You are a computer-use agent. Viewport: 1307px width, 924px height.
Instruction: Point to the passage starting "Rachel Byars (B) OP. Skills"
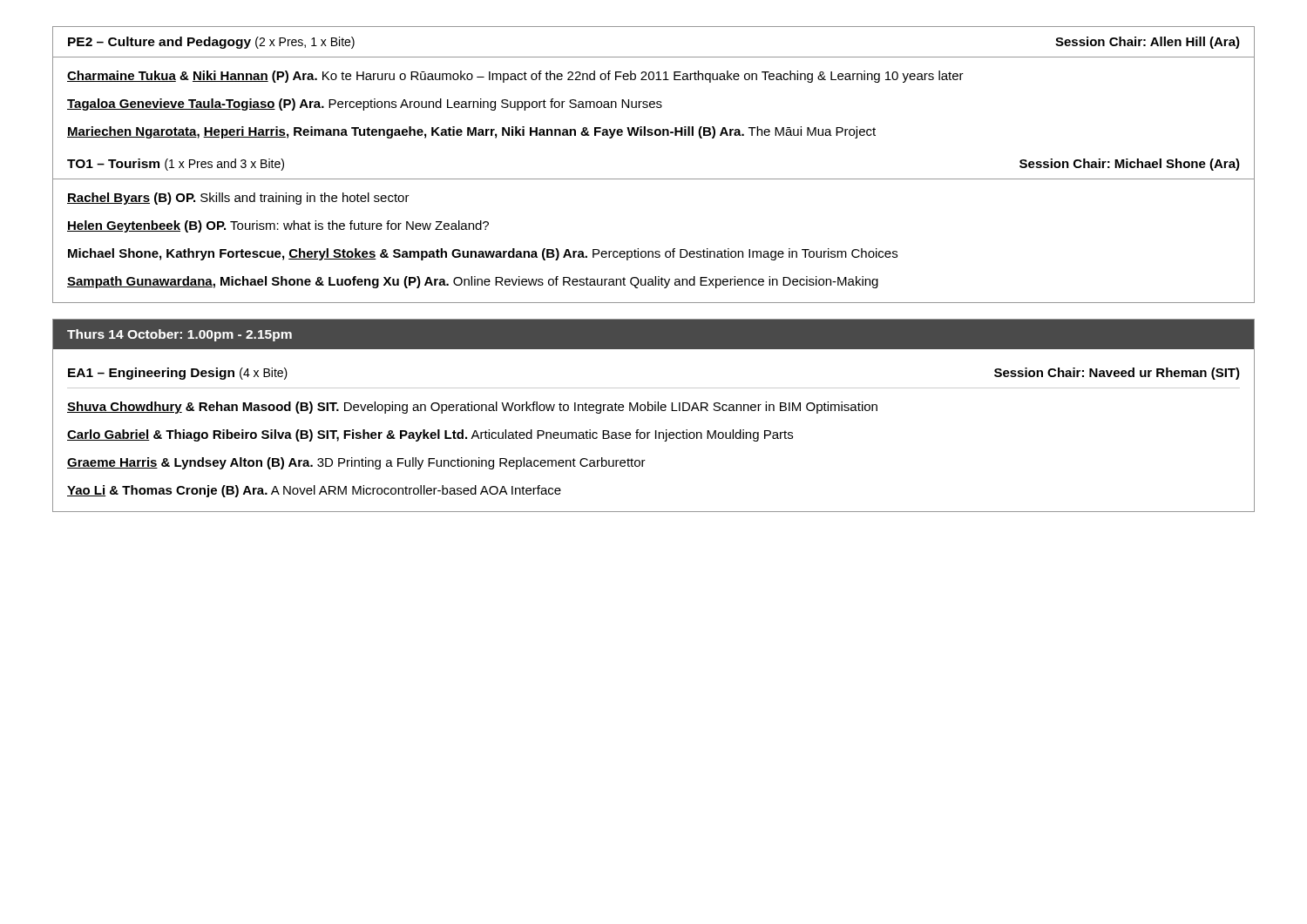[x=238, y=197]
